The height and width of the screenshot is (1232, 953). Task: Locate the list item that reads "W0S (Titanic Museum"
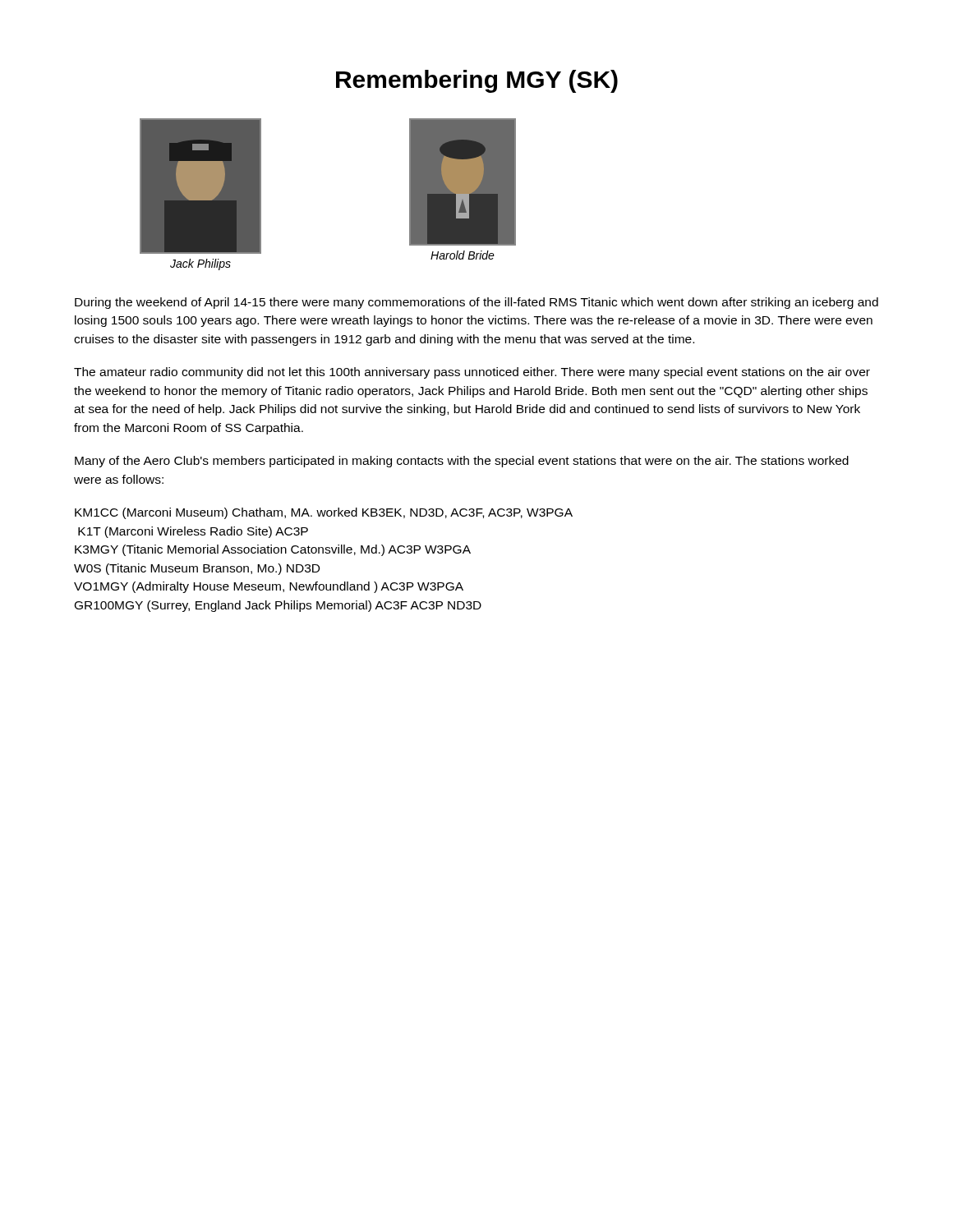(197, 568)
